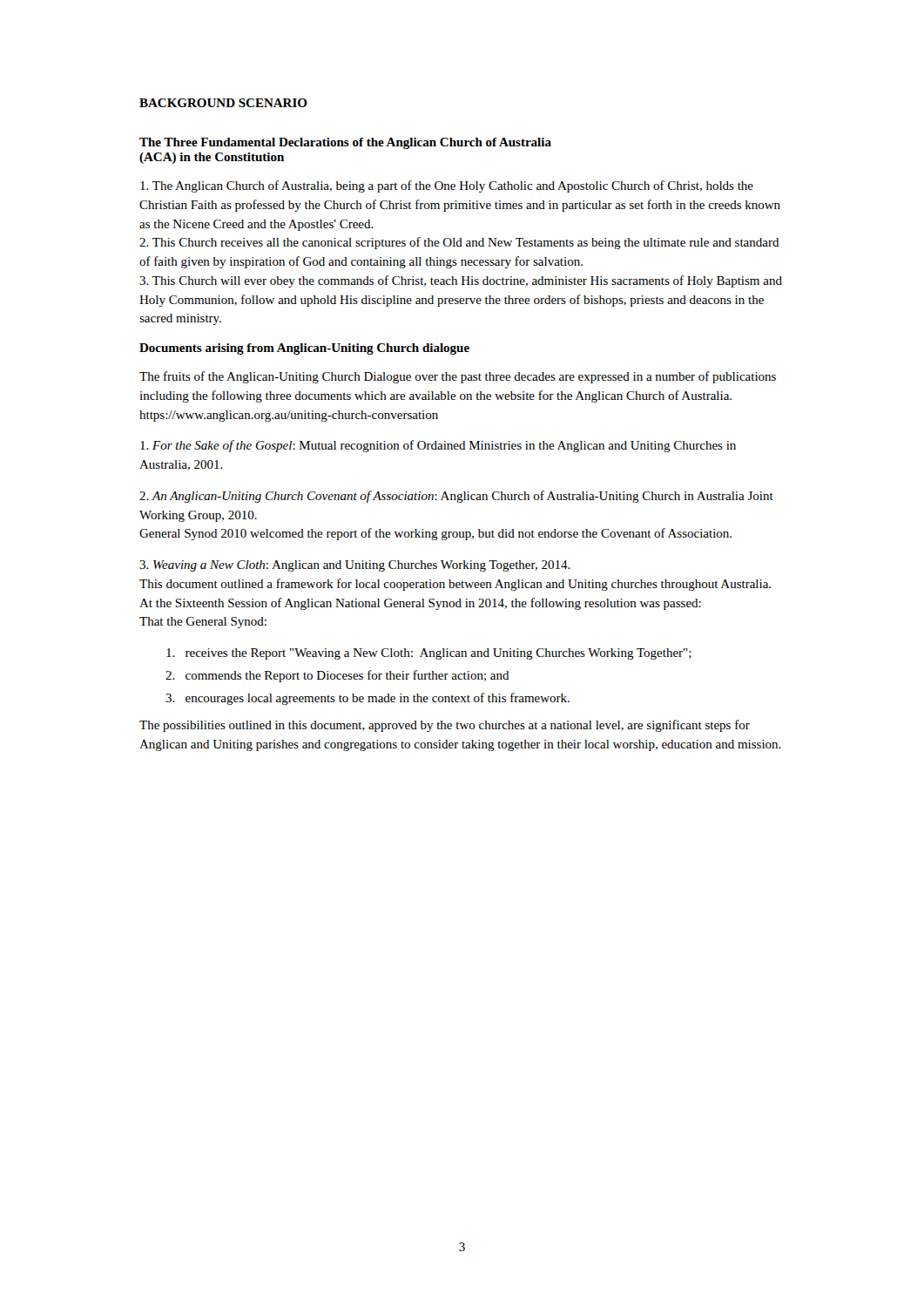Locate the block of text that opens with "The possibilities outlined in"

pos(460,735)
